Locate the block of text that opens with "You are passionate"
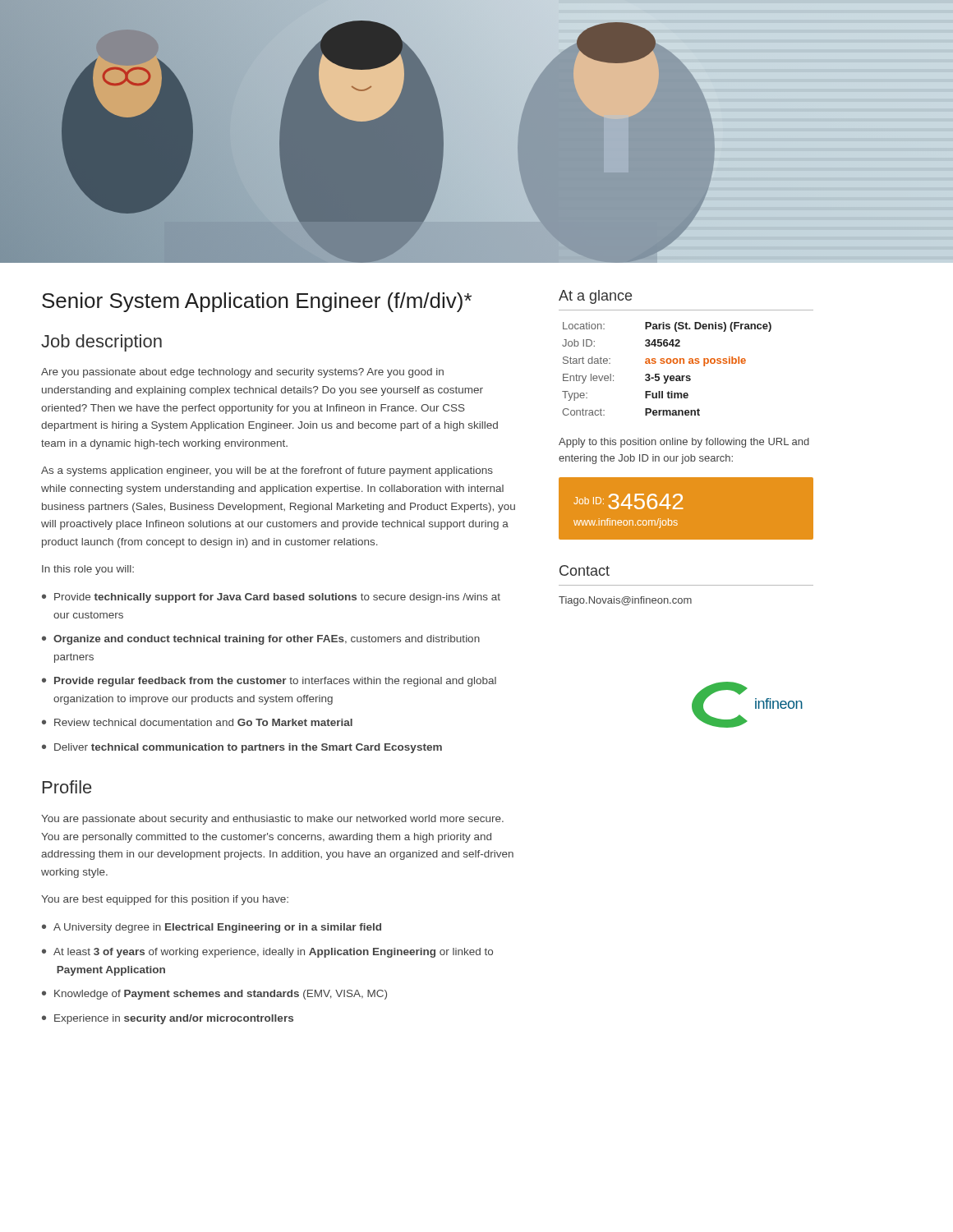This screenshot has height=1232, width=953. 278,845
